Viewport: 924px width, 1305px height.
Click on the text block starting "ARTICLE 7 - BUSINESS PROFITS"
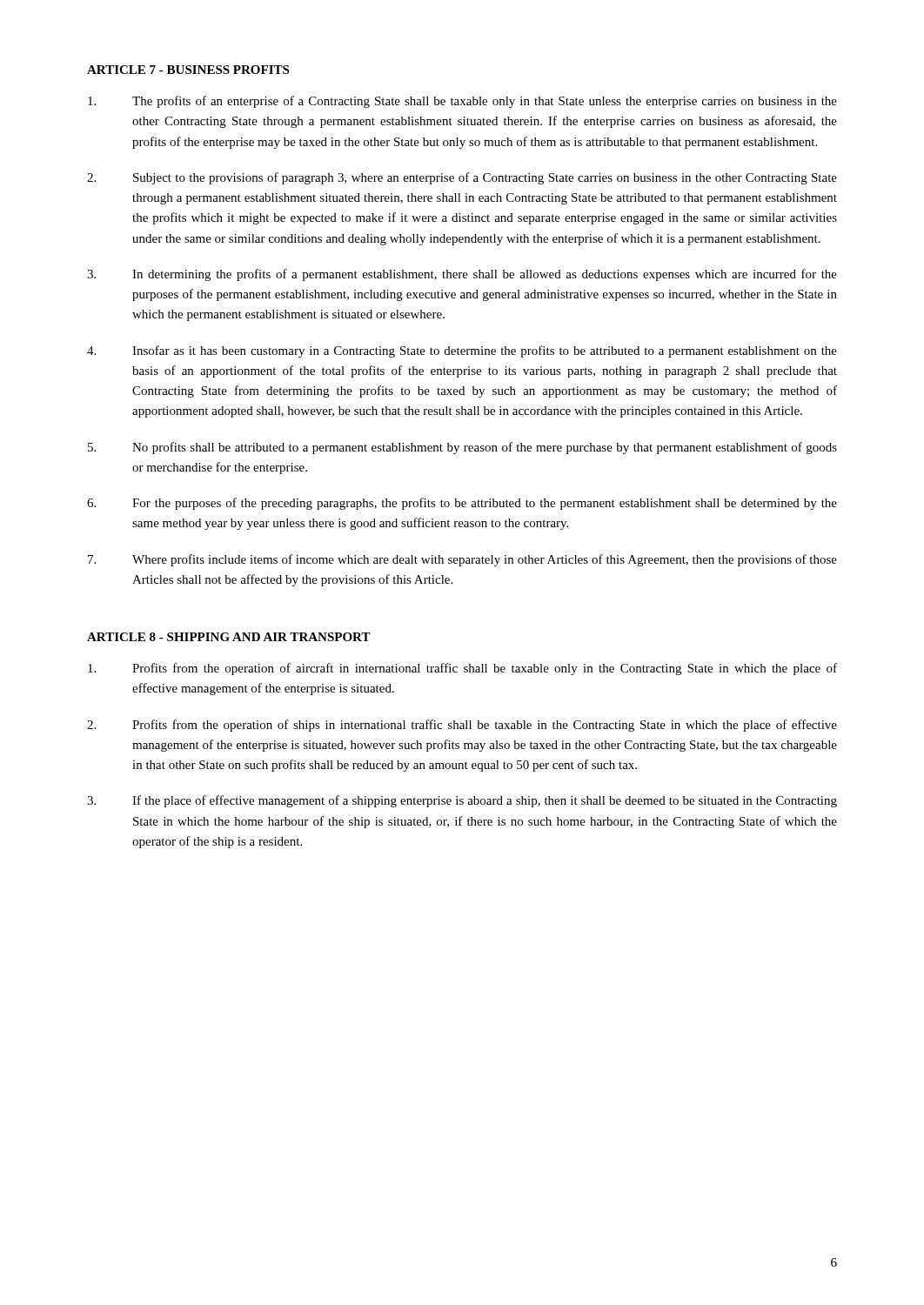(x=188, y=70)
